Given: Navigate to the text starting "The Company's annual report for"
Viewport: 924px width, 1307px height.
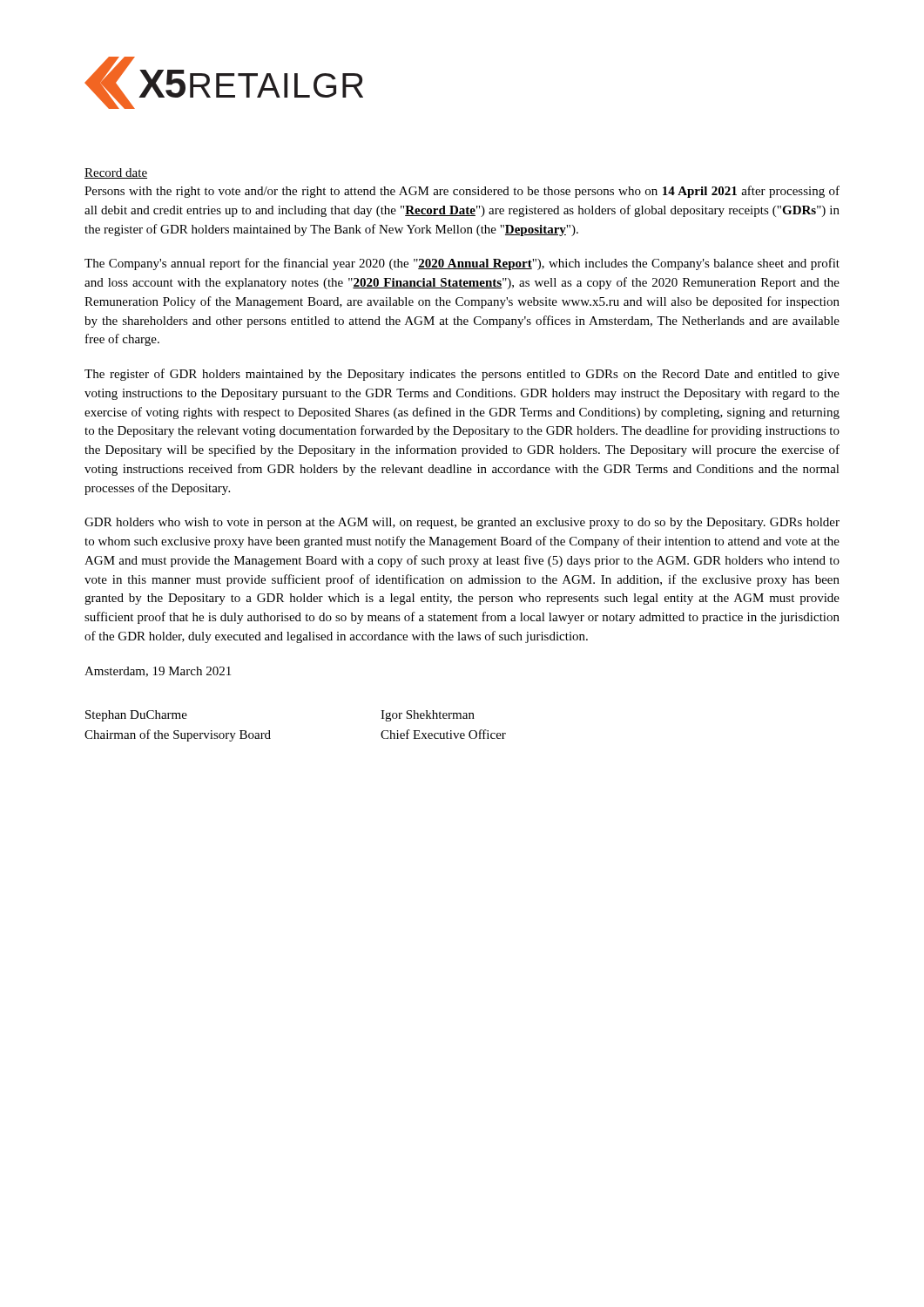Looking at the screenshot, I should [462, 301].
